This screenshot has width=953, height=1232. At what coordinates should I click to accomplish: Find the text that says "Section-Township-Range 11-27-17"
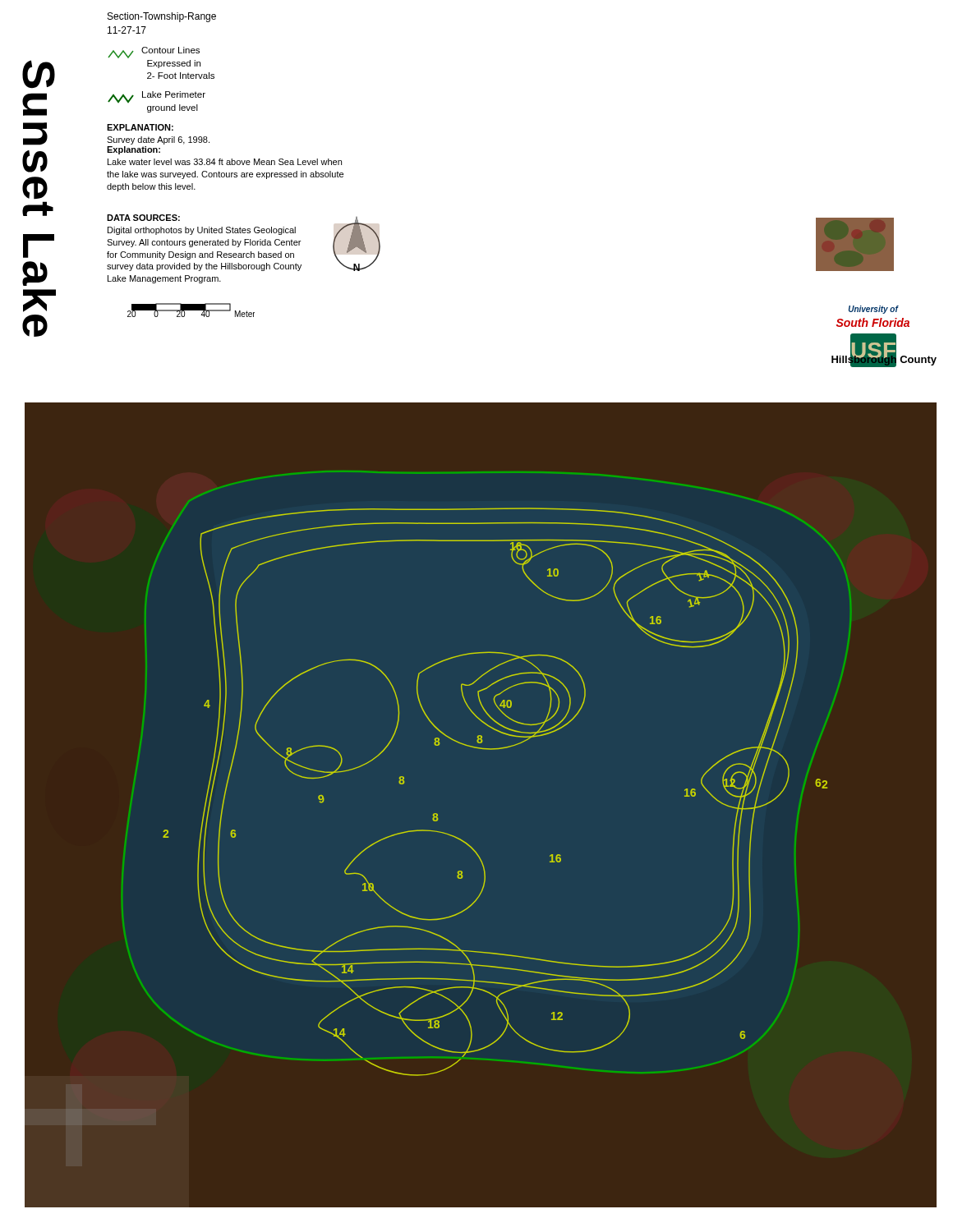pos(162,23)
